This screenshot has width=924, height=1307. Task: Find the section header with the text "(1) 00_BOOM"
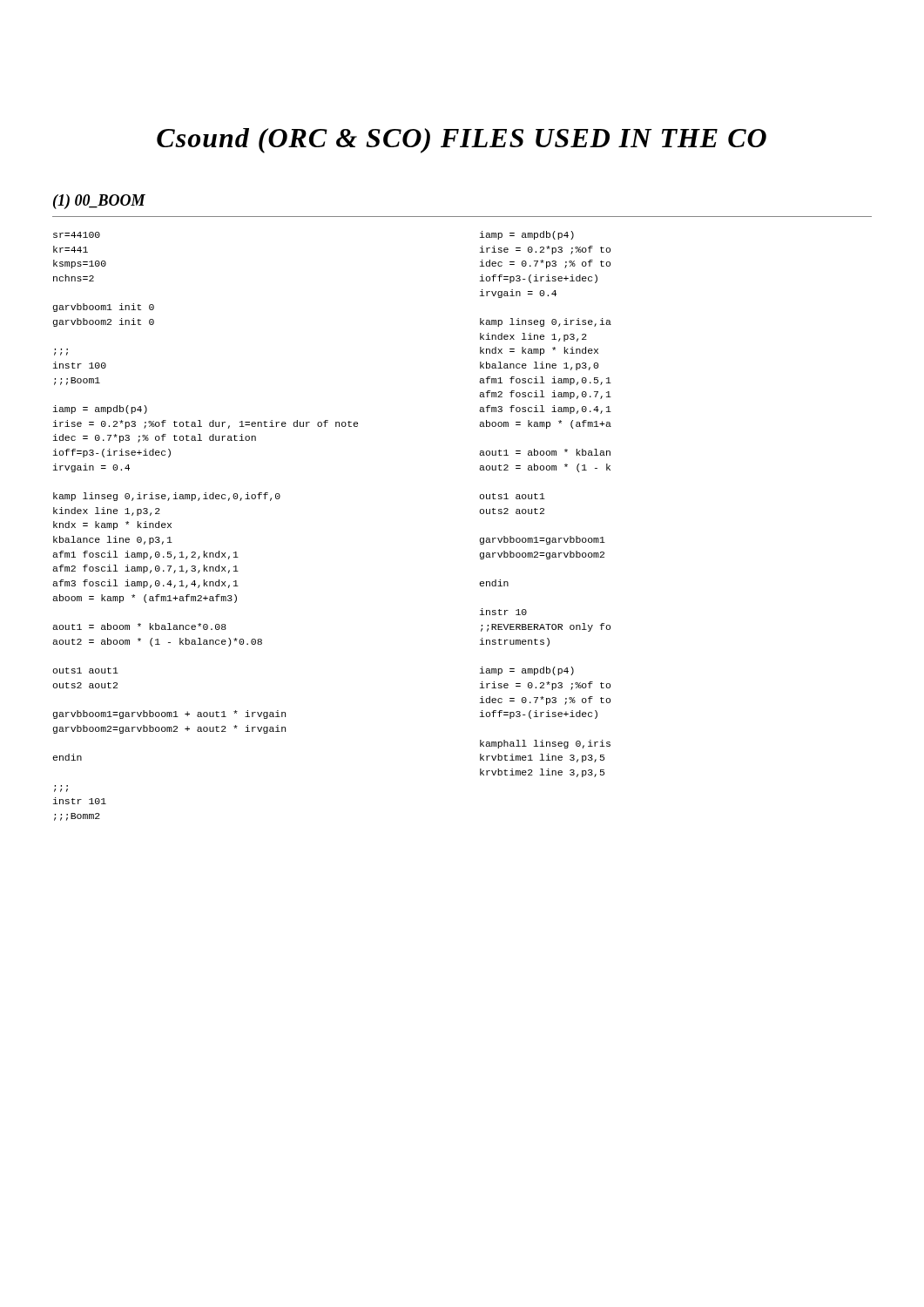point(99,200)
